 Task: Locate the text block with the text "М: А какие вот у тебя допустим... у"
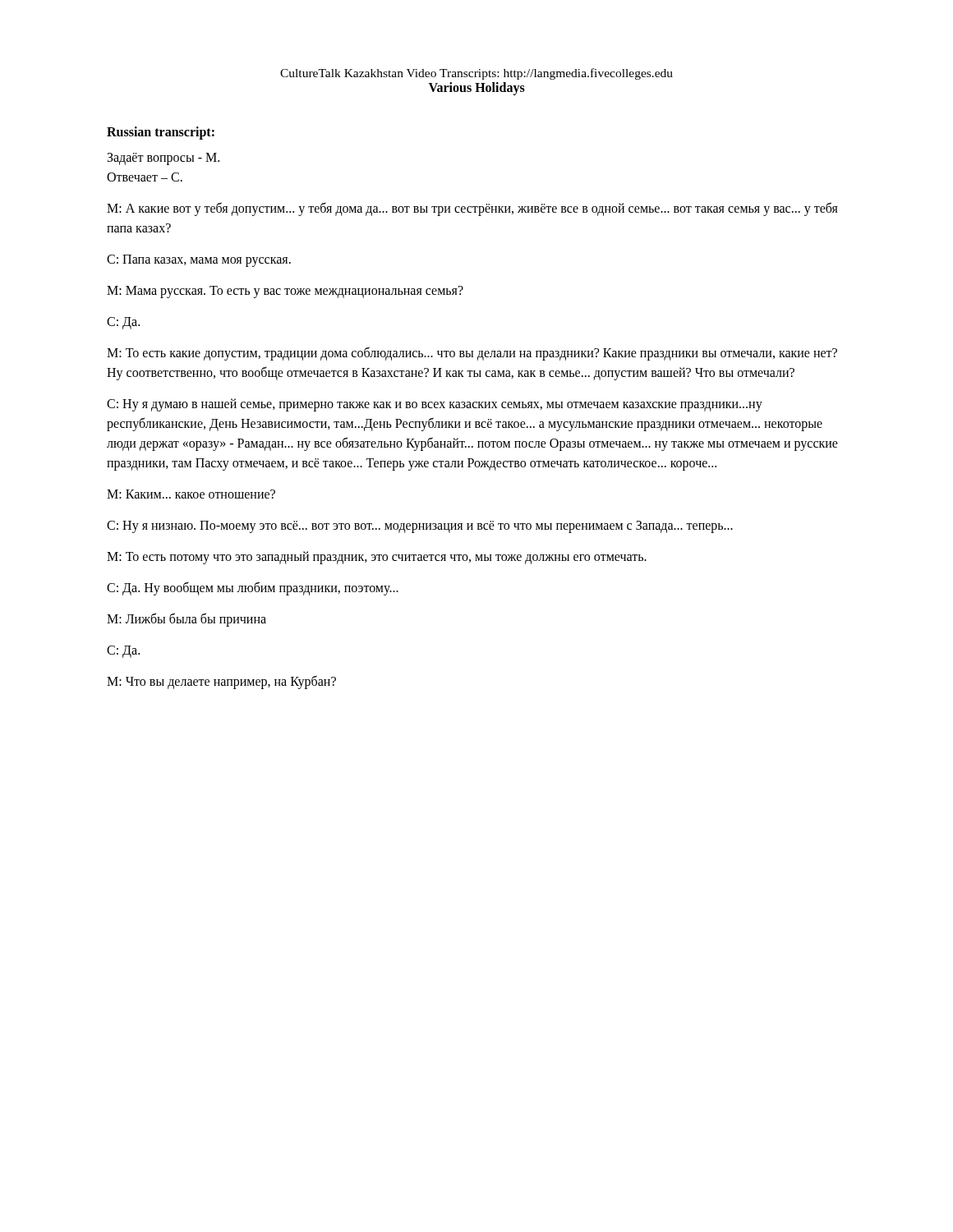point(472,218)
